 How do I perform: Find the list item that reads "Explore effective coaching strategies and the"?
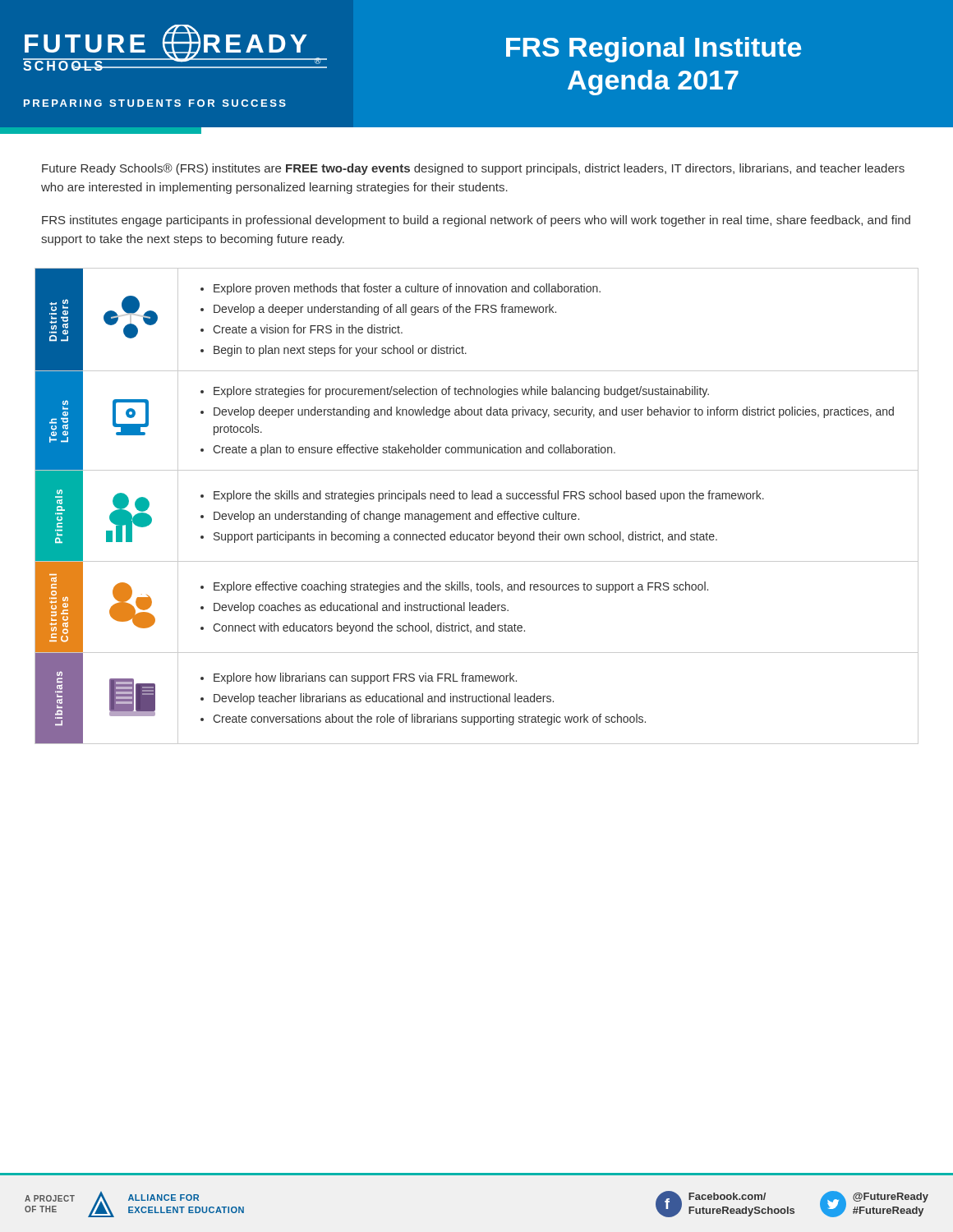(x=461, y=586)
